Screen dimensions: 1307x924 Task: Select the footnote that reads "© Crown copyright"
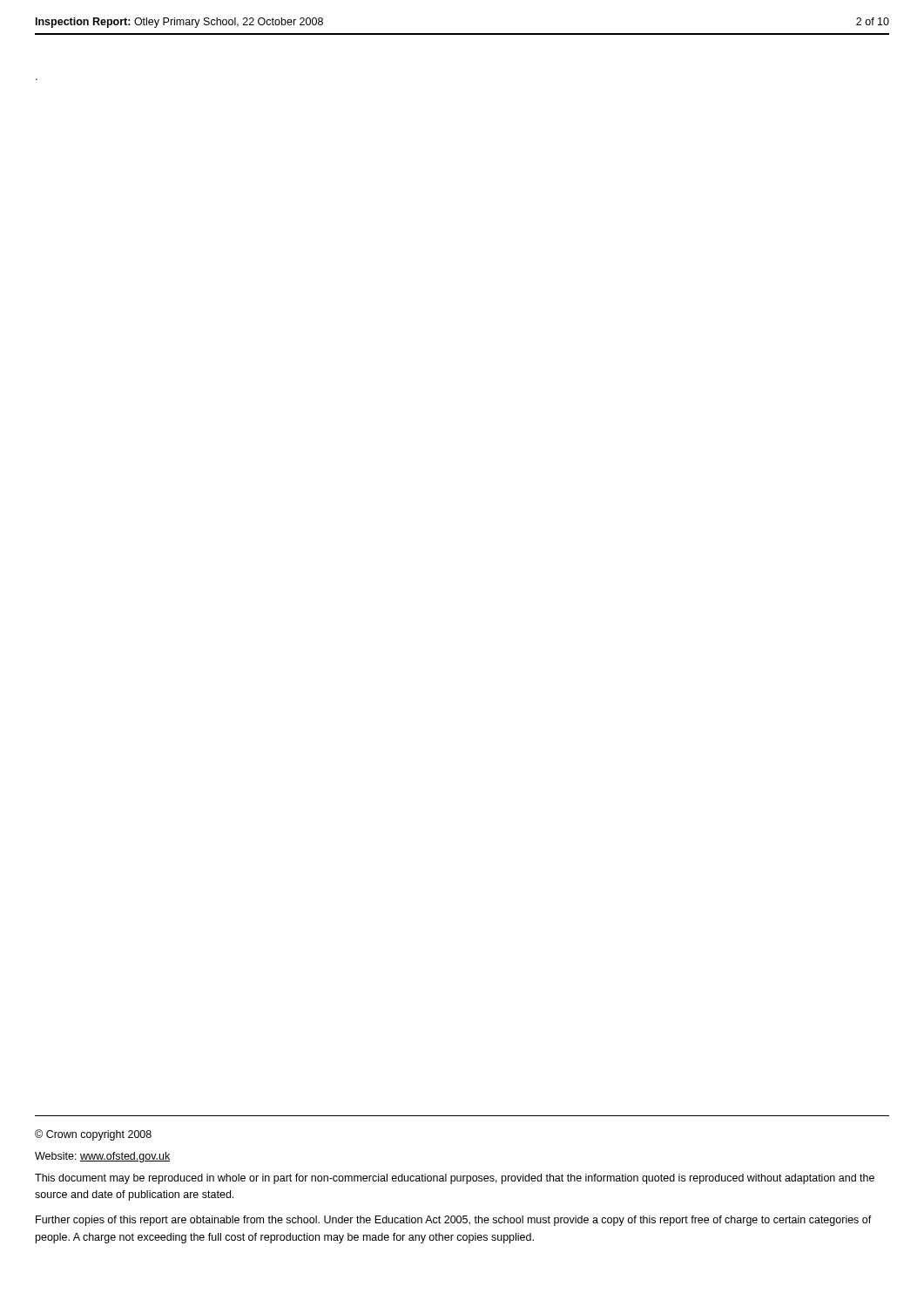click(462, 1186)
